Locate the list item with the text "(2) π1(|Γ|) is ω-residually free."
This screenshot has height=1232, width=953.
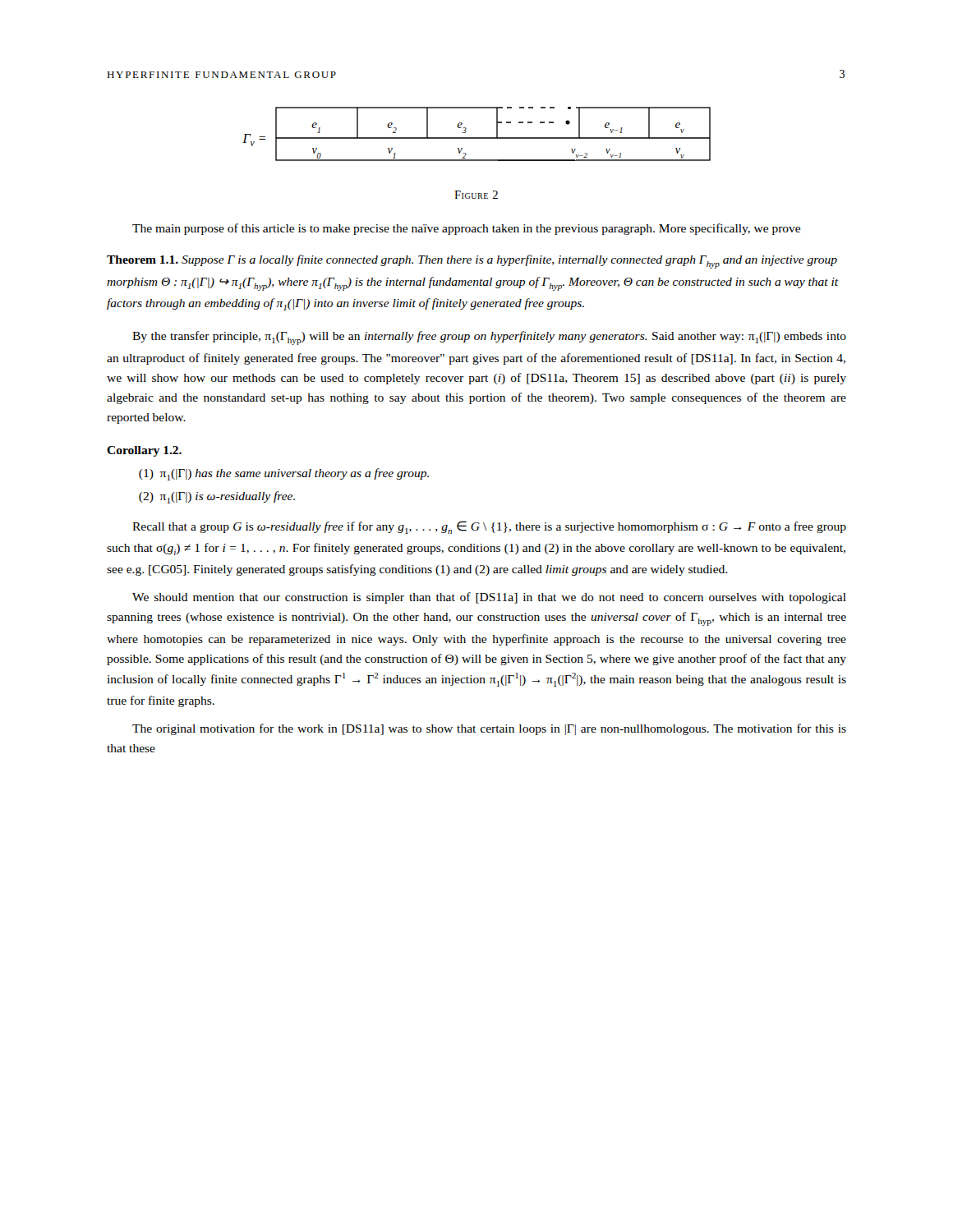(x=217, y=497)
